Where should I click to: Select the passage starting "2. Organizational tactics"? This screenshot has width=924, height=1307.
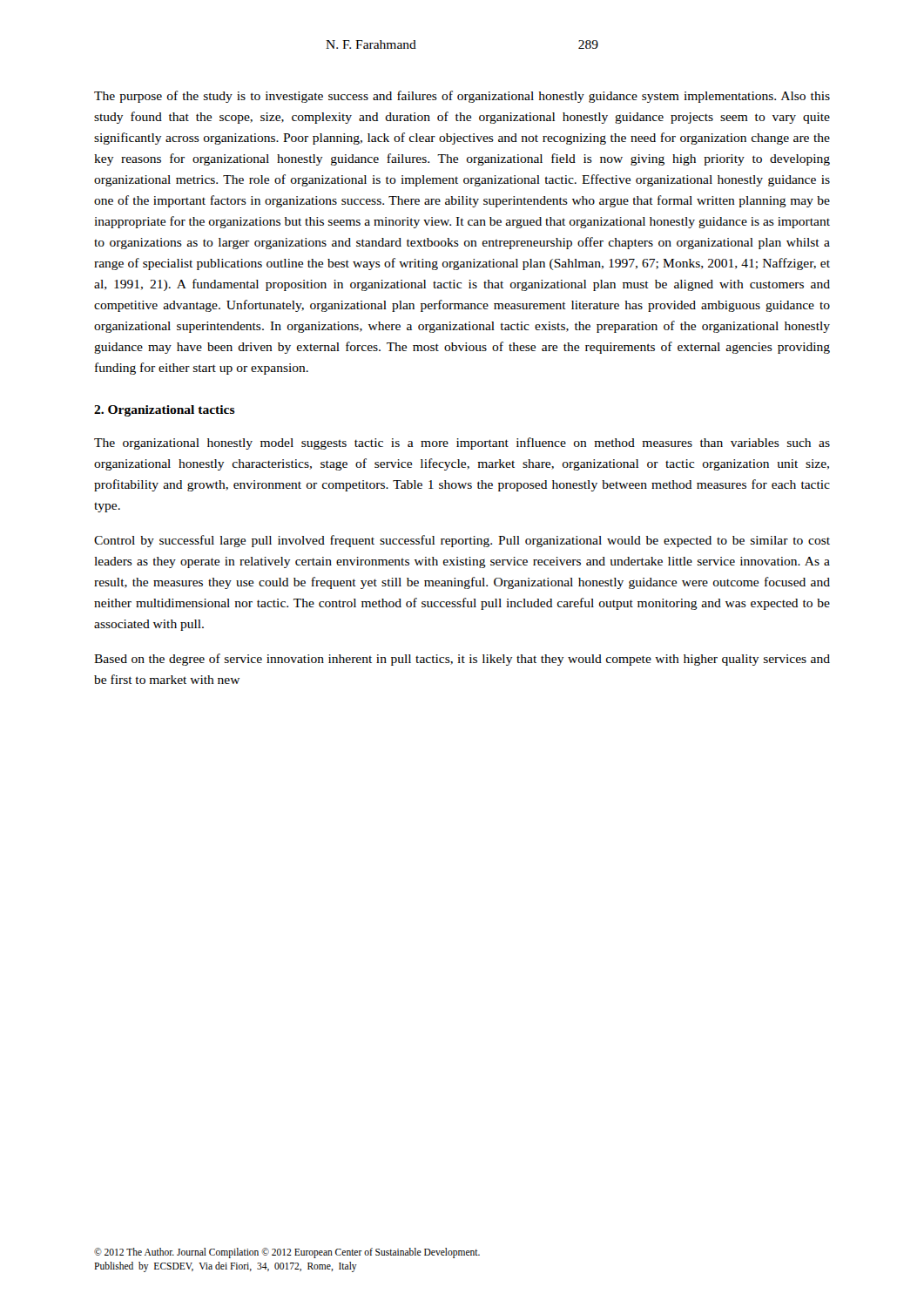(x=164, y=409)
